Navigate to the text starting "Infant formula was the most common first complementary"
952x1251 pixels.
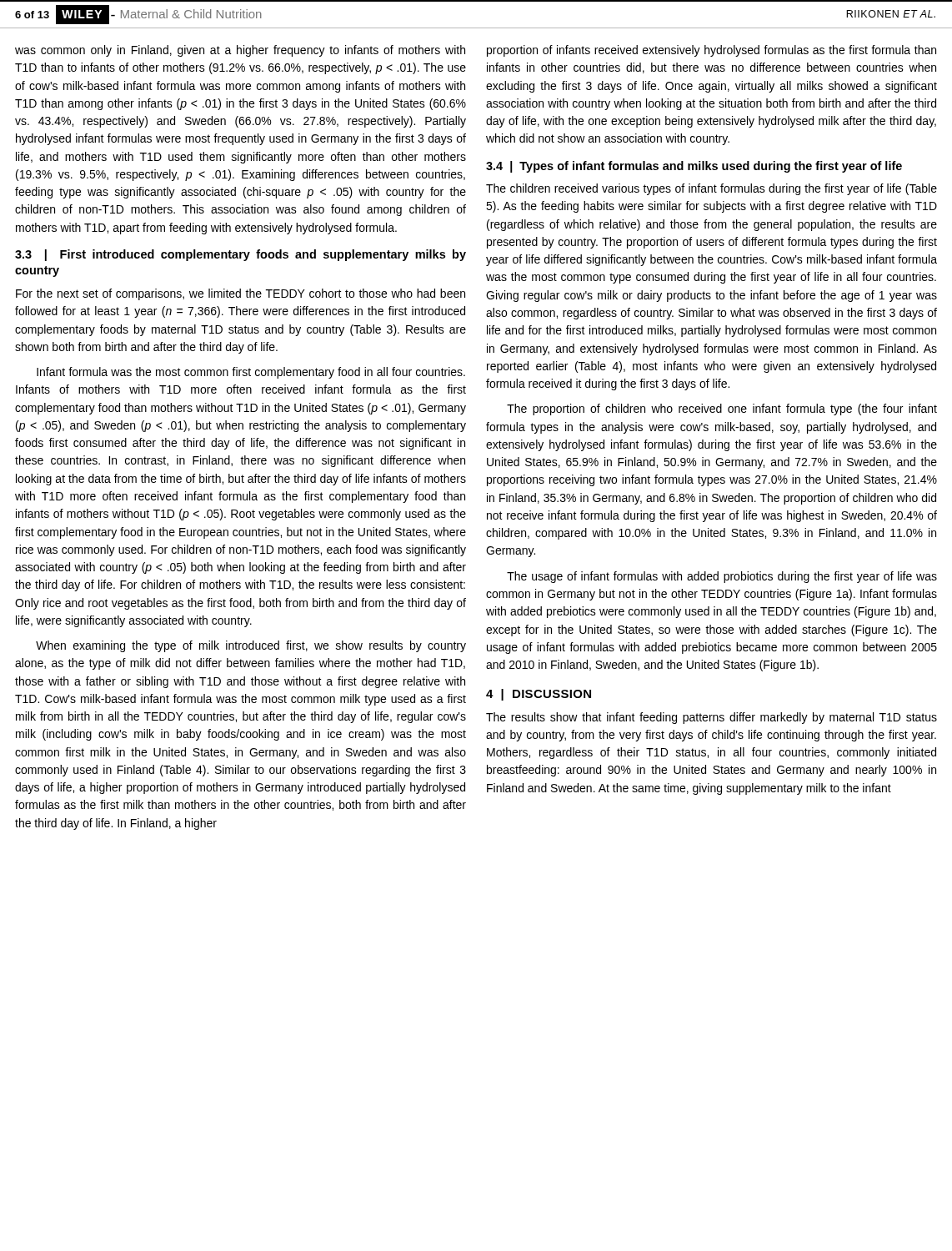[x=241, y=497]
